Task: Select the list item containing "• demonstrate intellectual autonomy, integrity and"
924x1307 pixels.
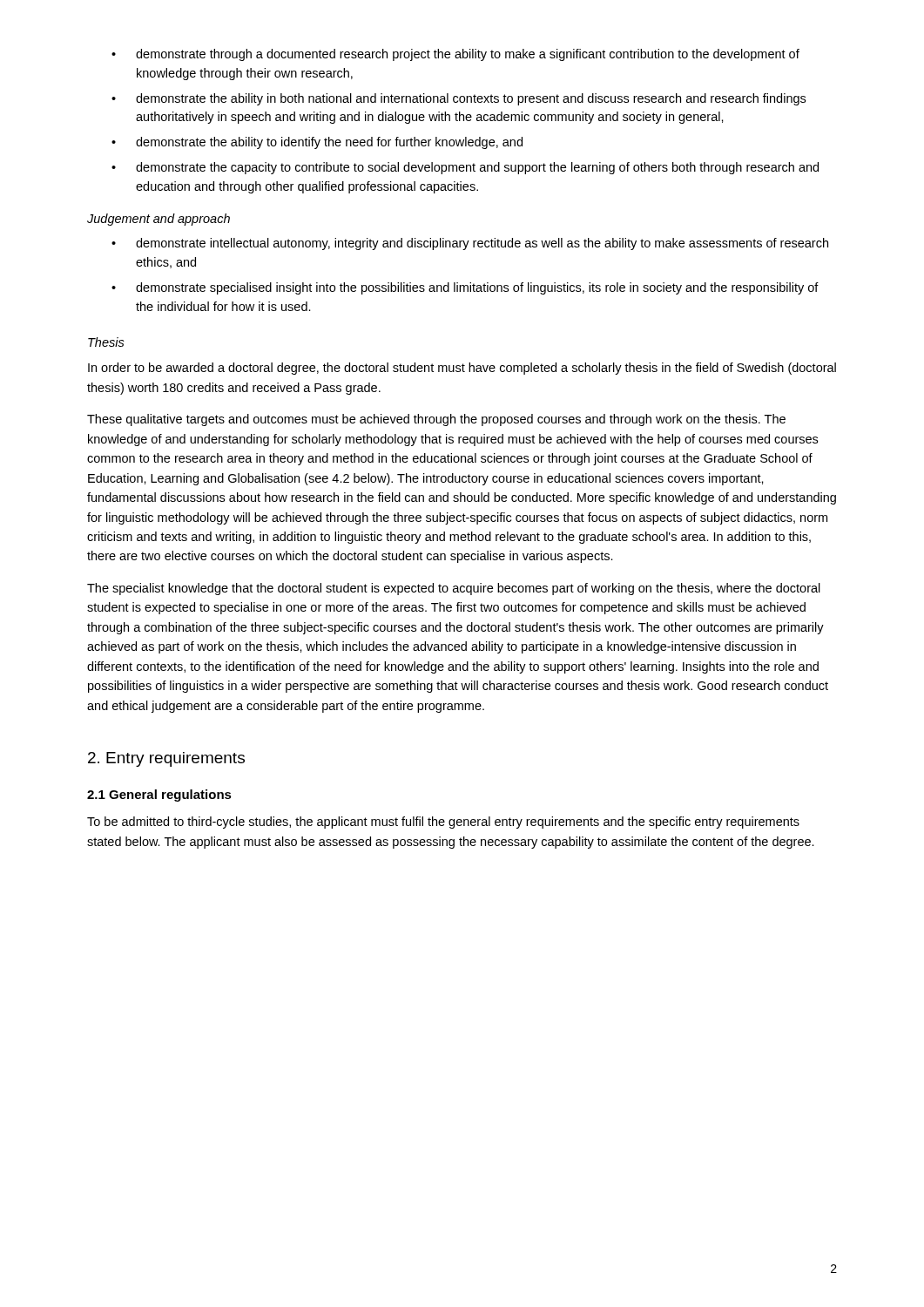Action: coord(474,254)
